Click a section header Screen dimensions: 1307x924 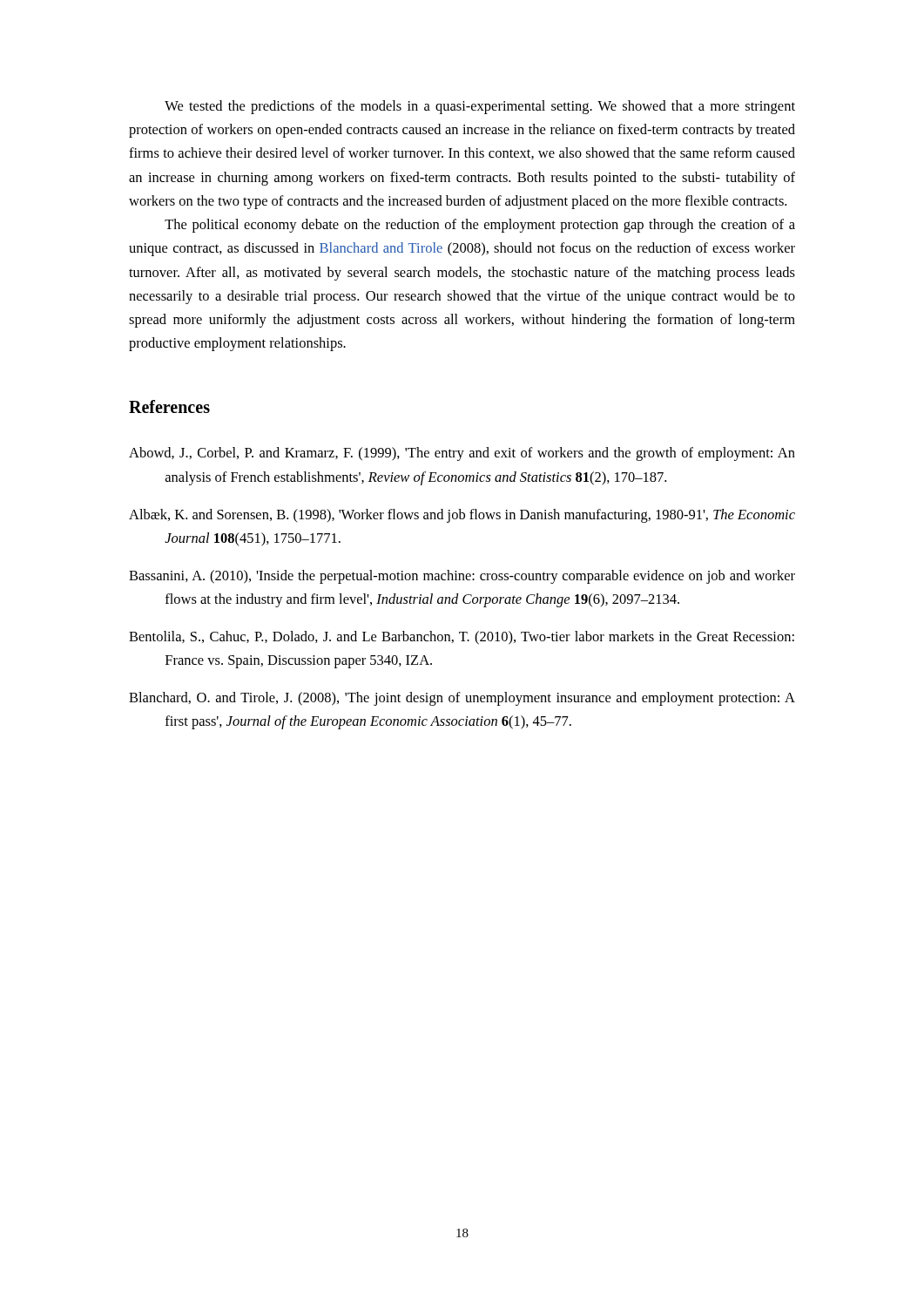pos(462,408)
